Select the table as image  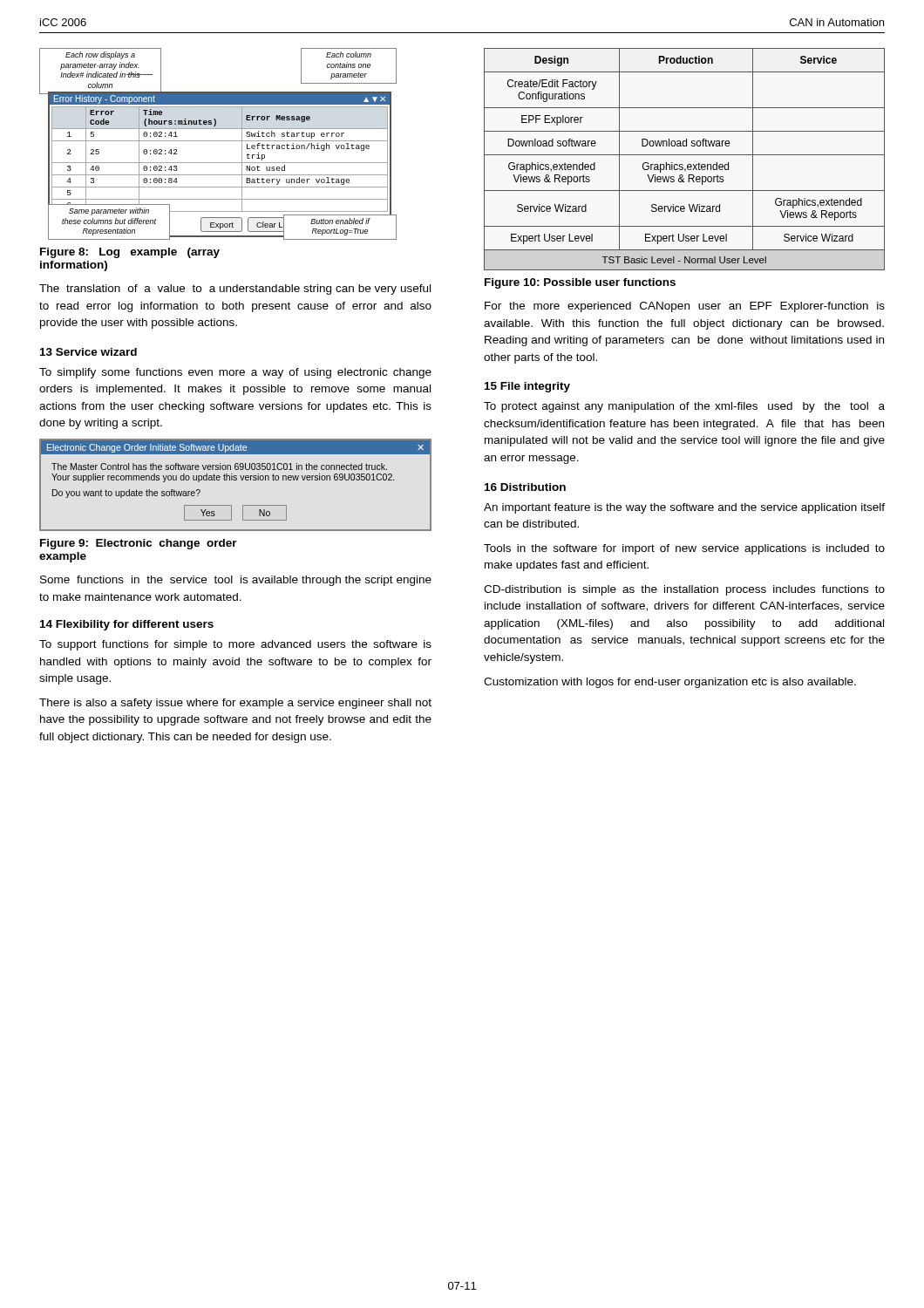coord(684,159)
